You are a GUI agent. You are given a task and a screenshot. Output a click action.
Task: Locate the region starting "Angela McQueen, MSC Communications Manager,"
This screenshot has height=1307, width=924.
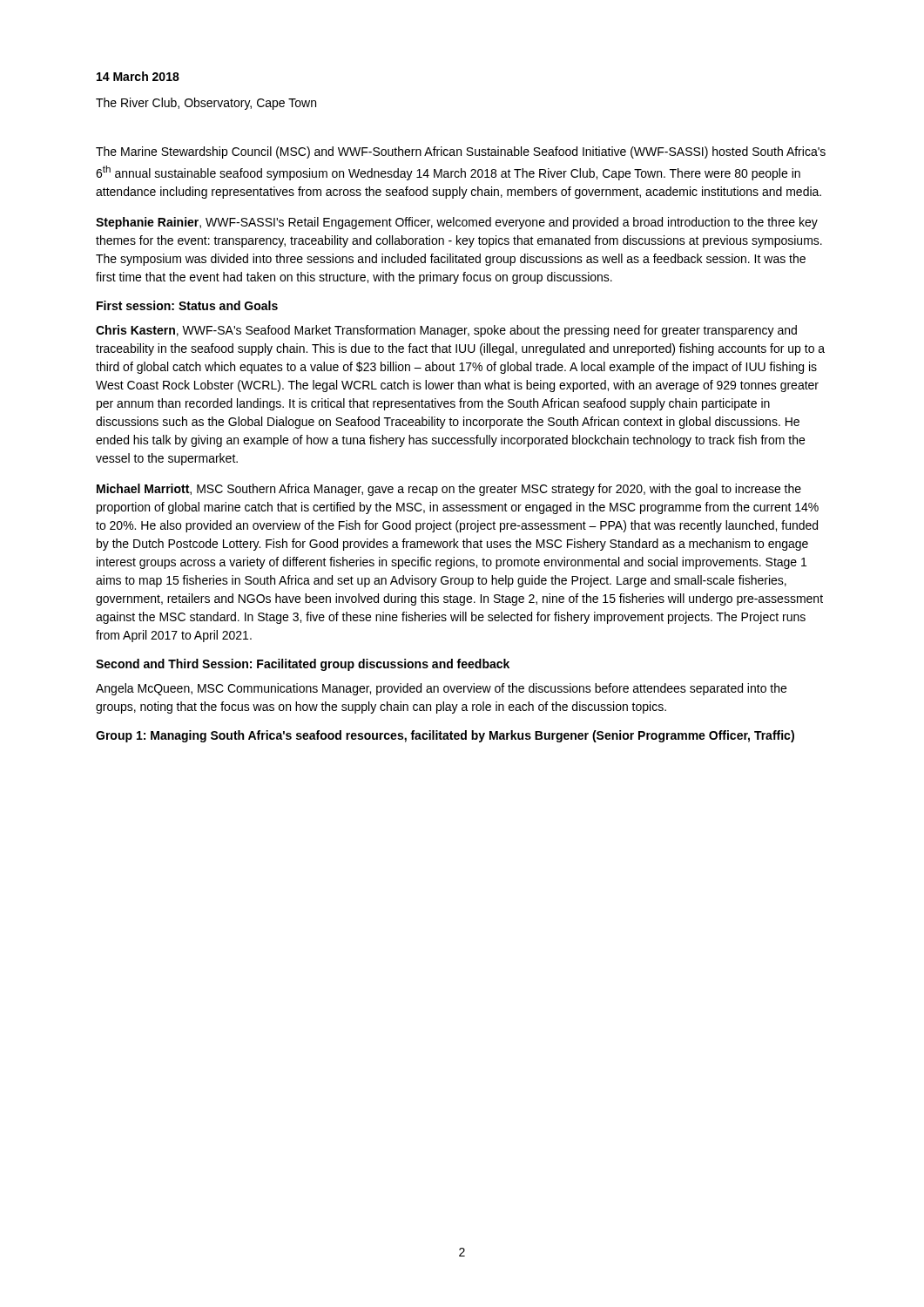pyautogui.click(x=462, y=698)
